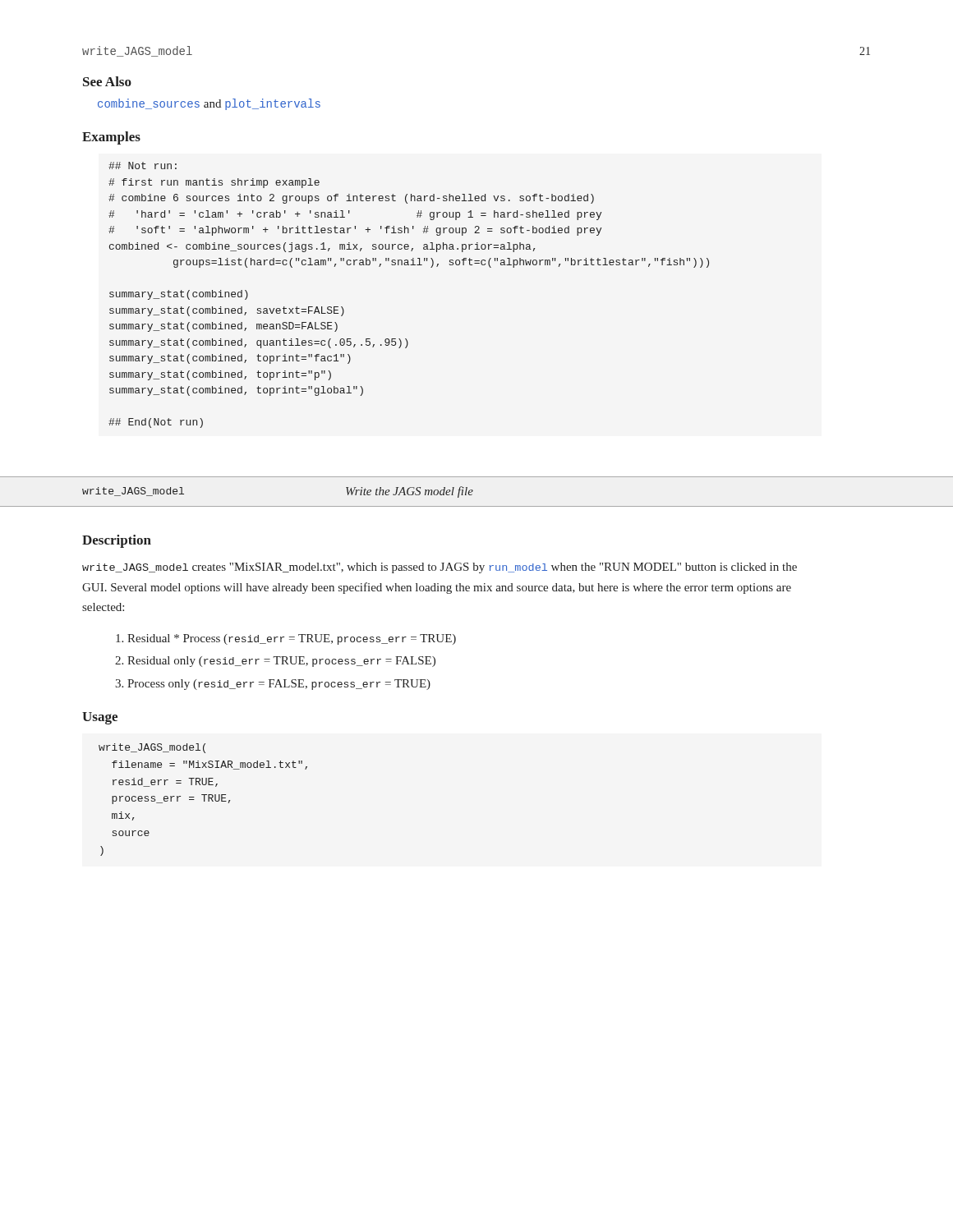Select the text block starting "write_JAGS_model creates "MixSIAR_model.txt", which is"
The image size is (953, 1232).
440,587
